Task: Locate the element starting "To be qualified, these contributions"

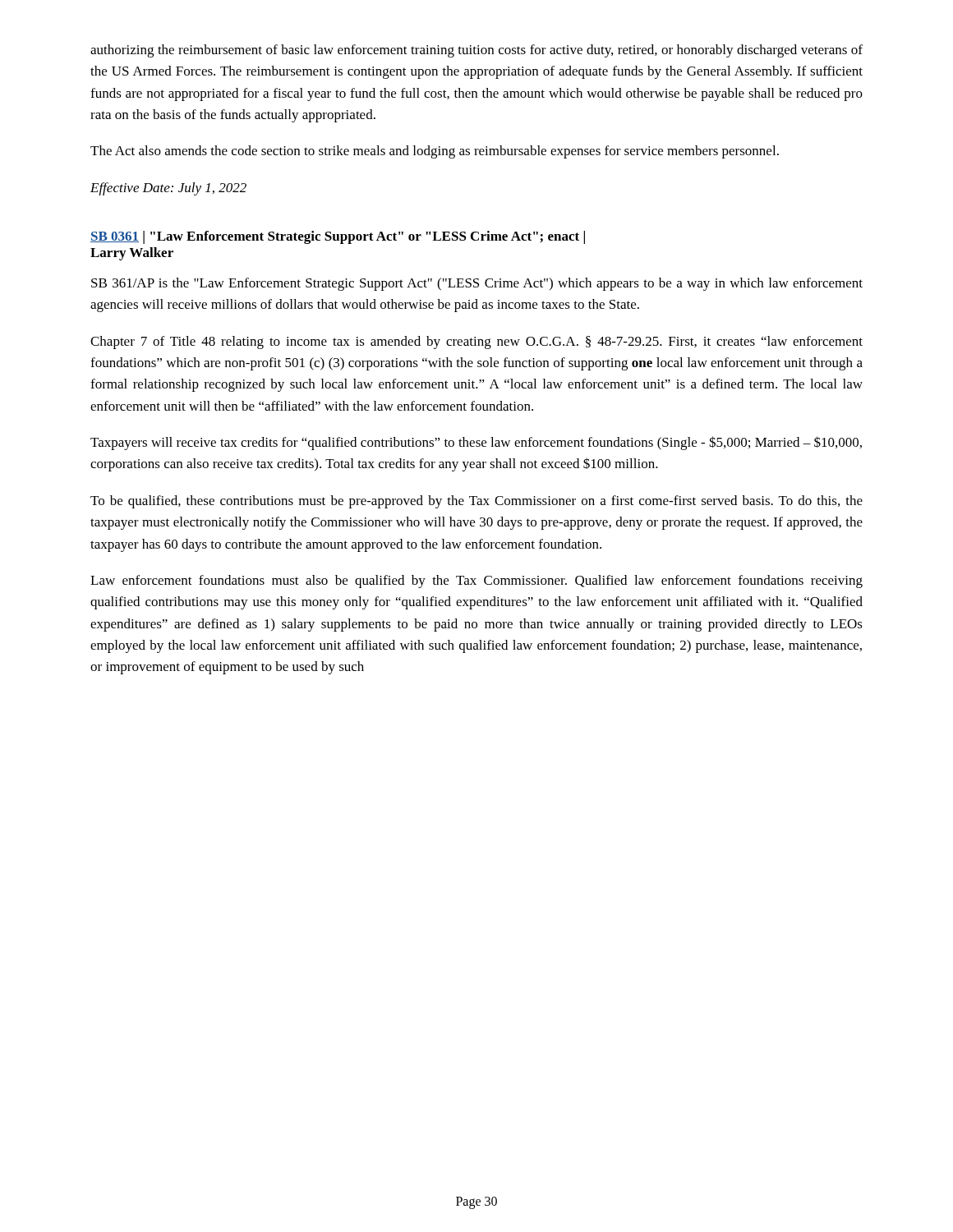Action: point(476,522)
